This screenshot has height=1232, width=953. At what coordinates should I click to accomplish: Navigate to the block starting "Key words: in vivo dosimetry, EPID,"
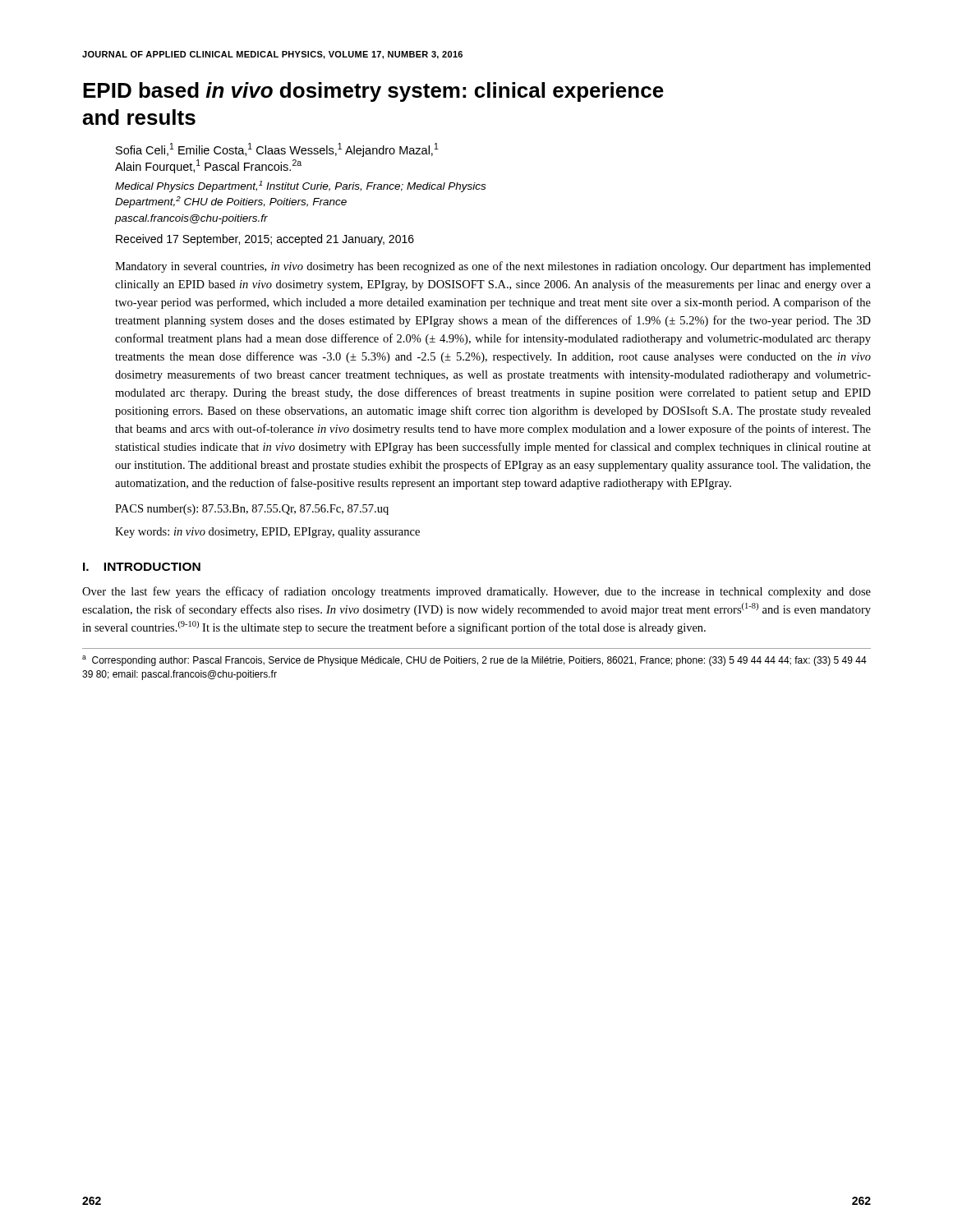click(x=267, y=533)
